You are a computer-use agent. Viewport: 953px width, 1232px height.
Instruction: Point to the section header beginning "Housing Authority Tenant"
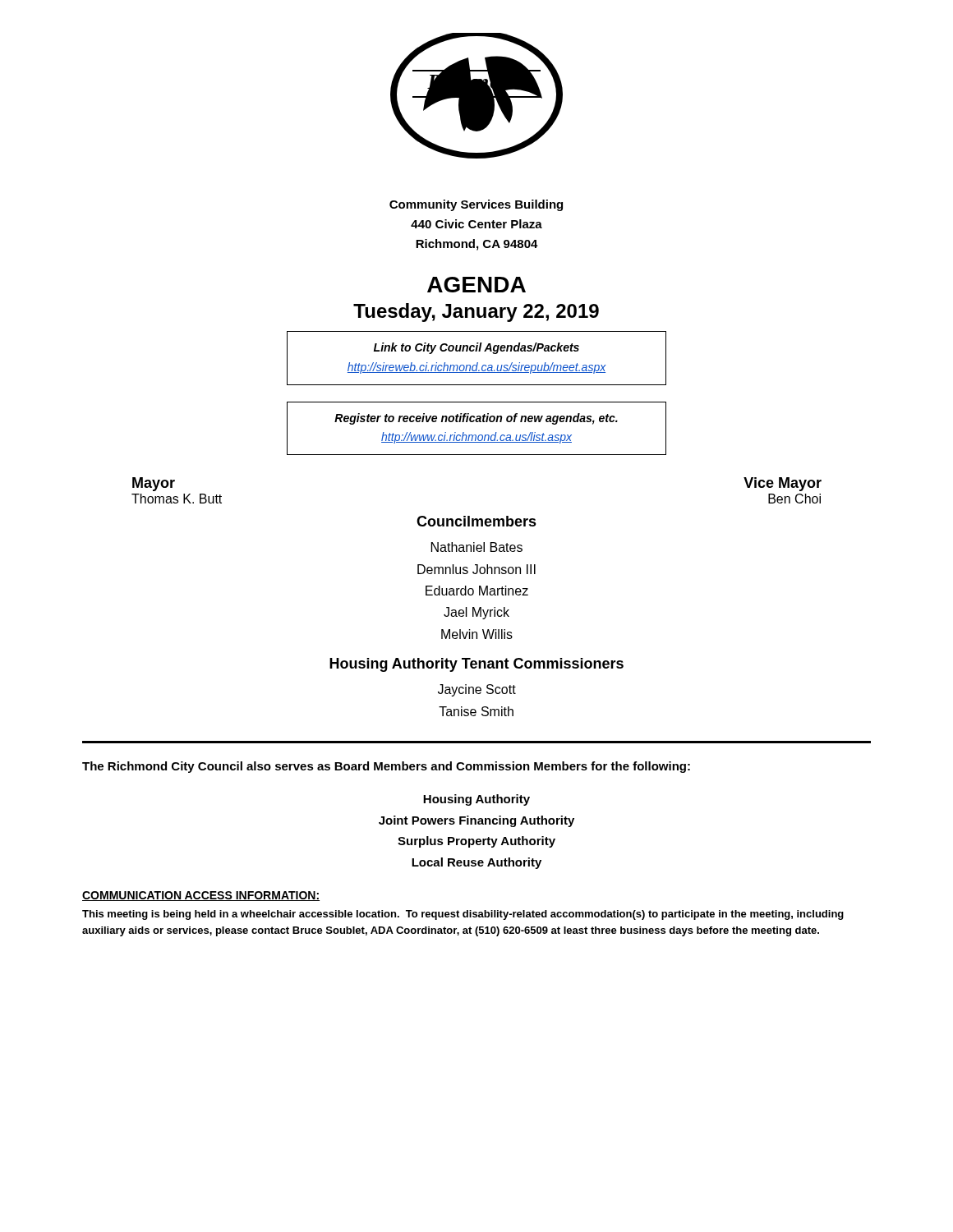click(476, 664)
